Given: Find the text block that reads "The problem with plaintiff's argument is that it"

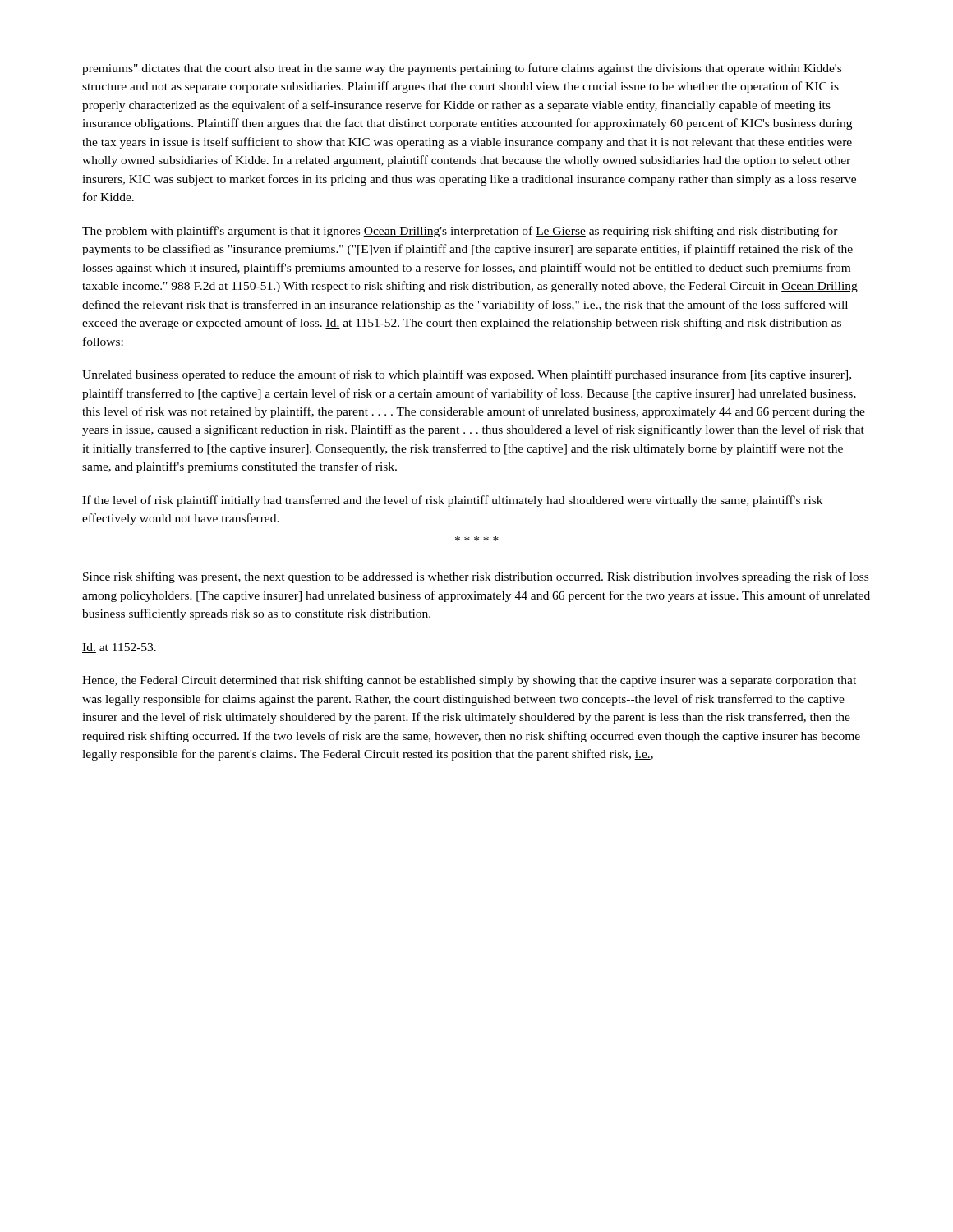Looking at the screenshot, I should click(470, 286).
